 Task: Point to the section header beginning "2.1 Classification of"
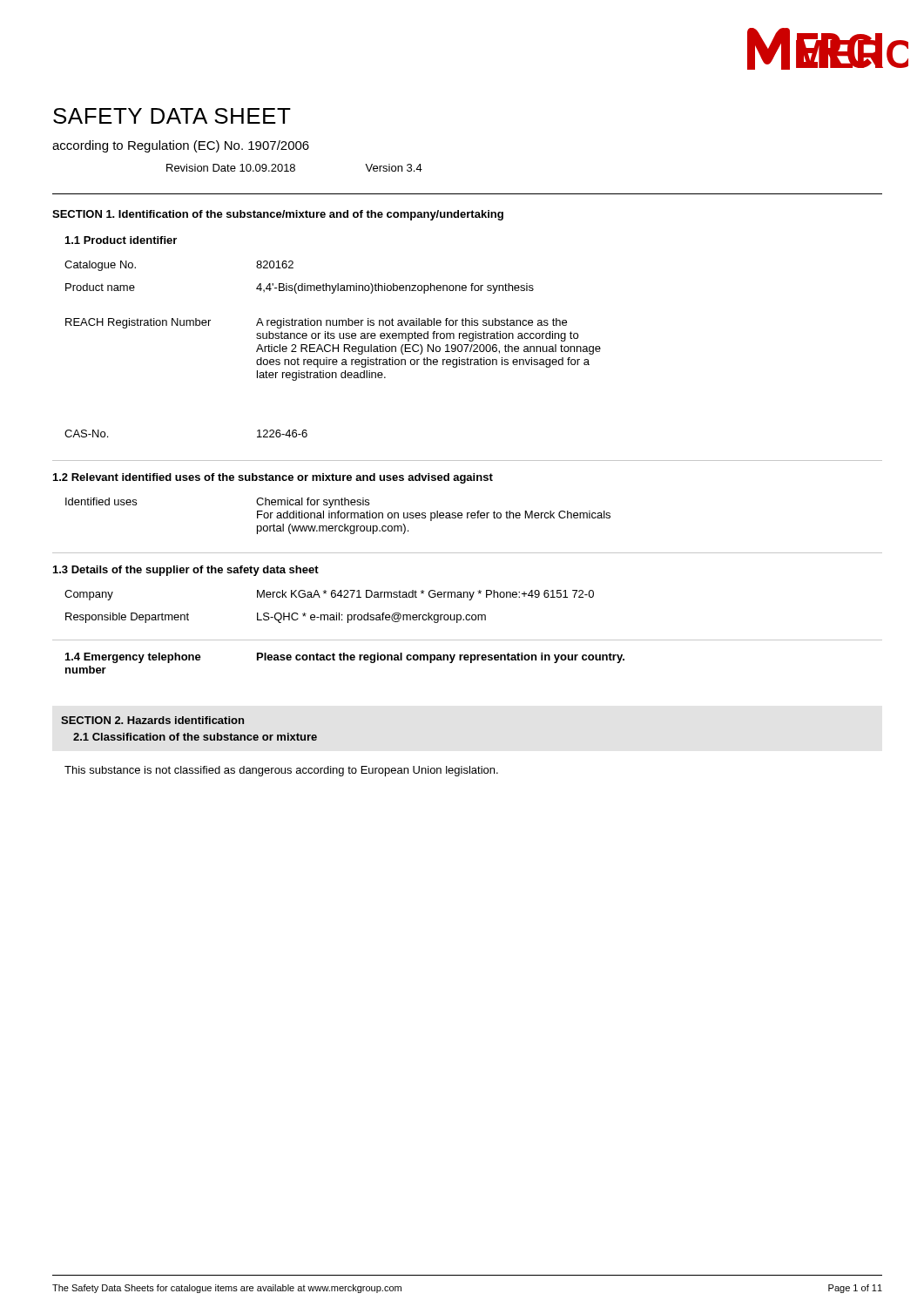[195, 737]
